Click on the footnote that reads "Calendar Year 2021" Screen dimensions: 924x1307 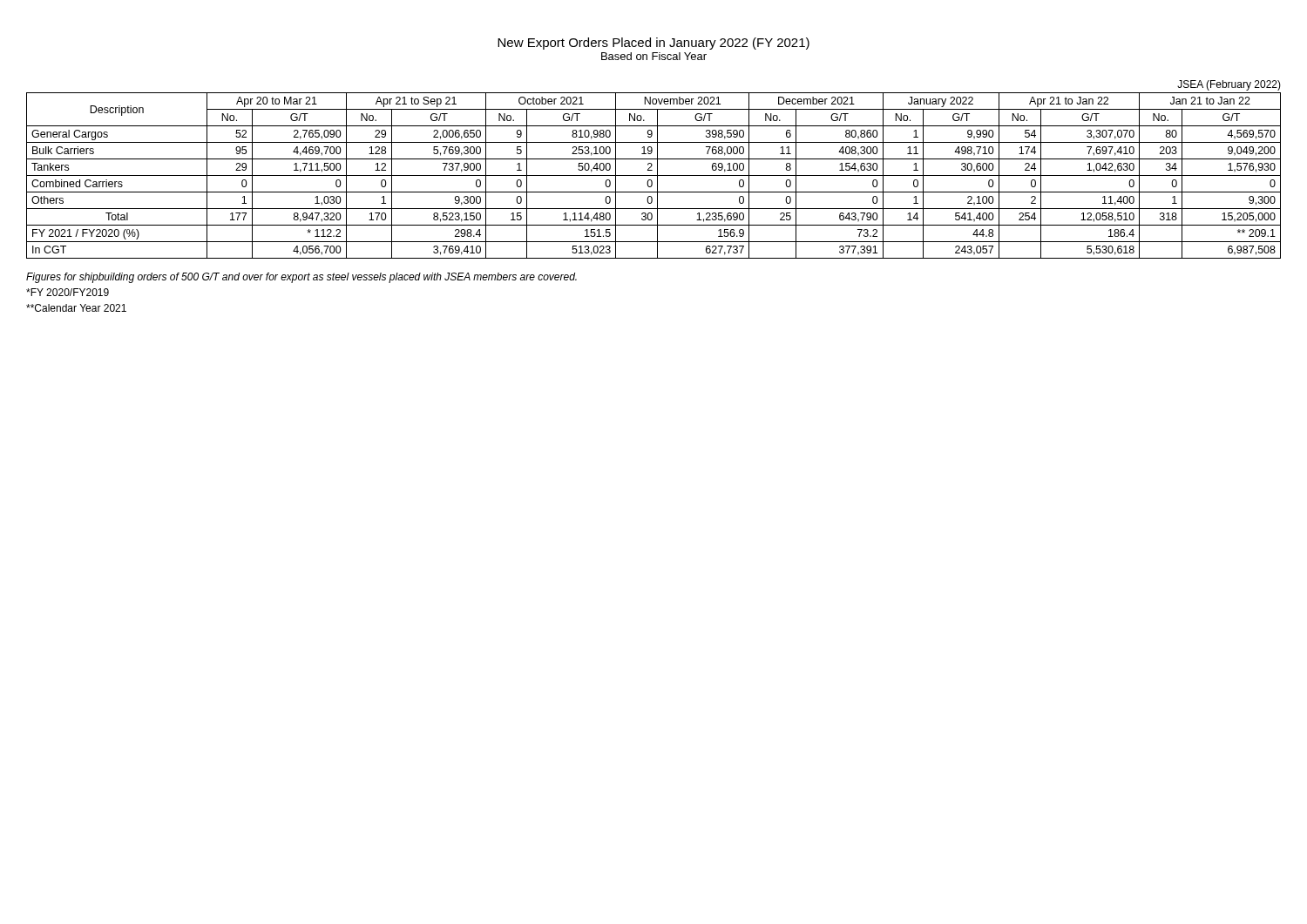(76, 308)
